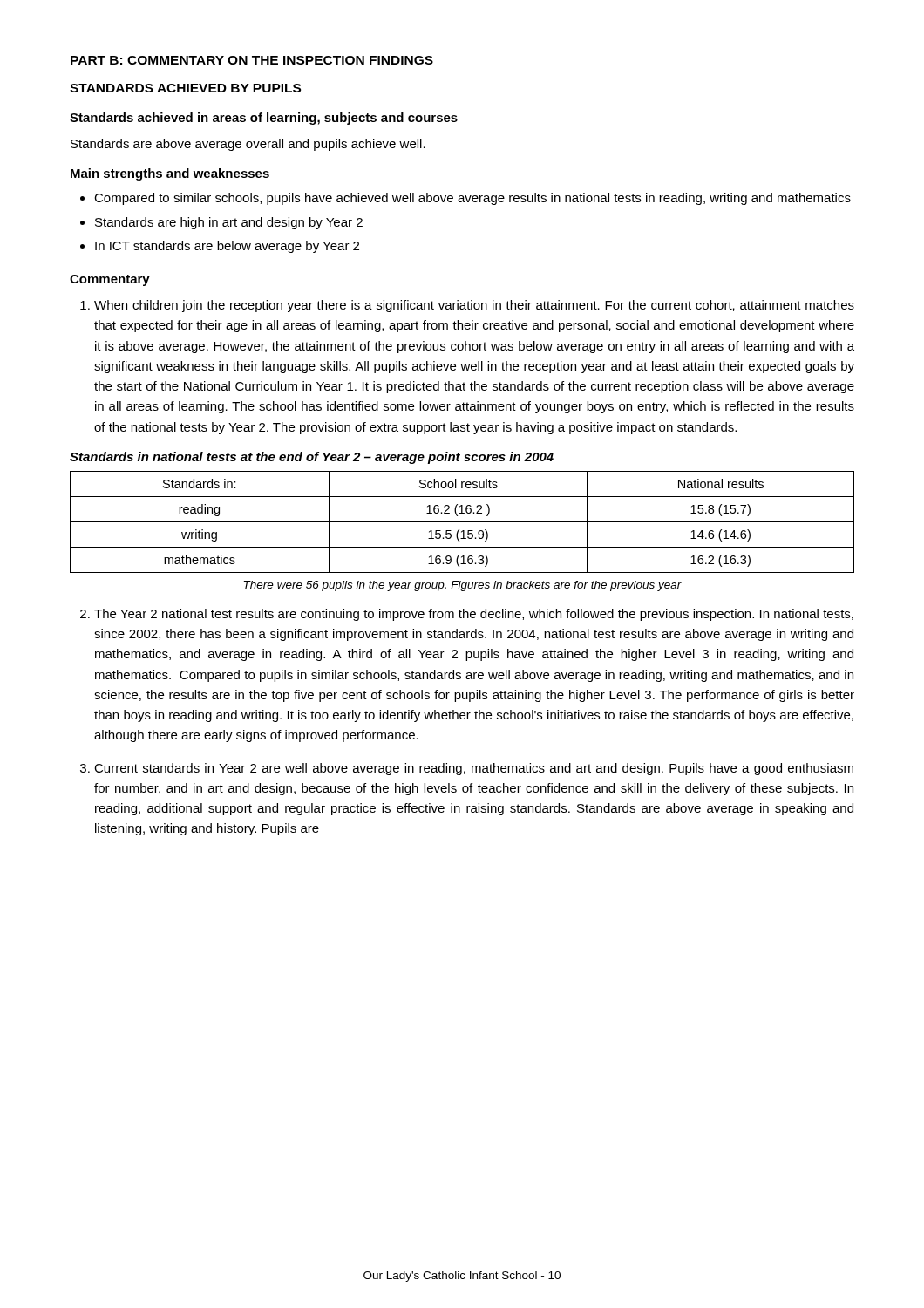
Task: Point to the text block starting "There were 56 pupils in the year"
Action: point(462,584)
